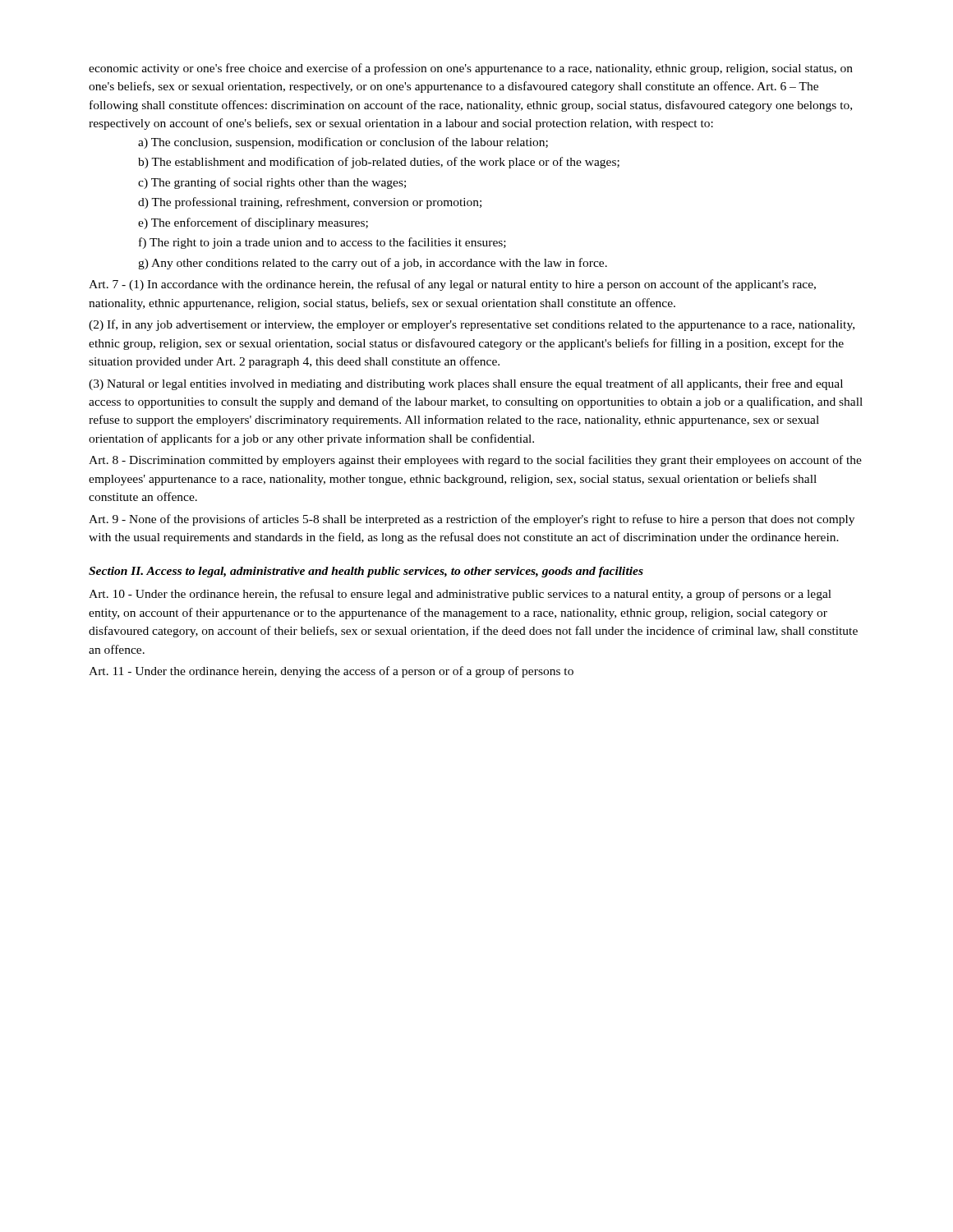The width and height of the screenshot is (953, 1232).
Task: Find the text block that reads "Art. 11 - Under the ordinance herein, denying"
Action: pyautogui.click(x=331, y=671)
